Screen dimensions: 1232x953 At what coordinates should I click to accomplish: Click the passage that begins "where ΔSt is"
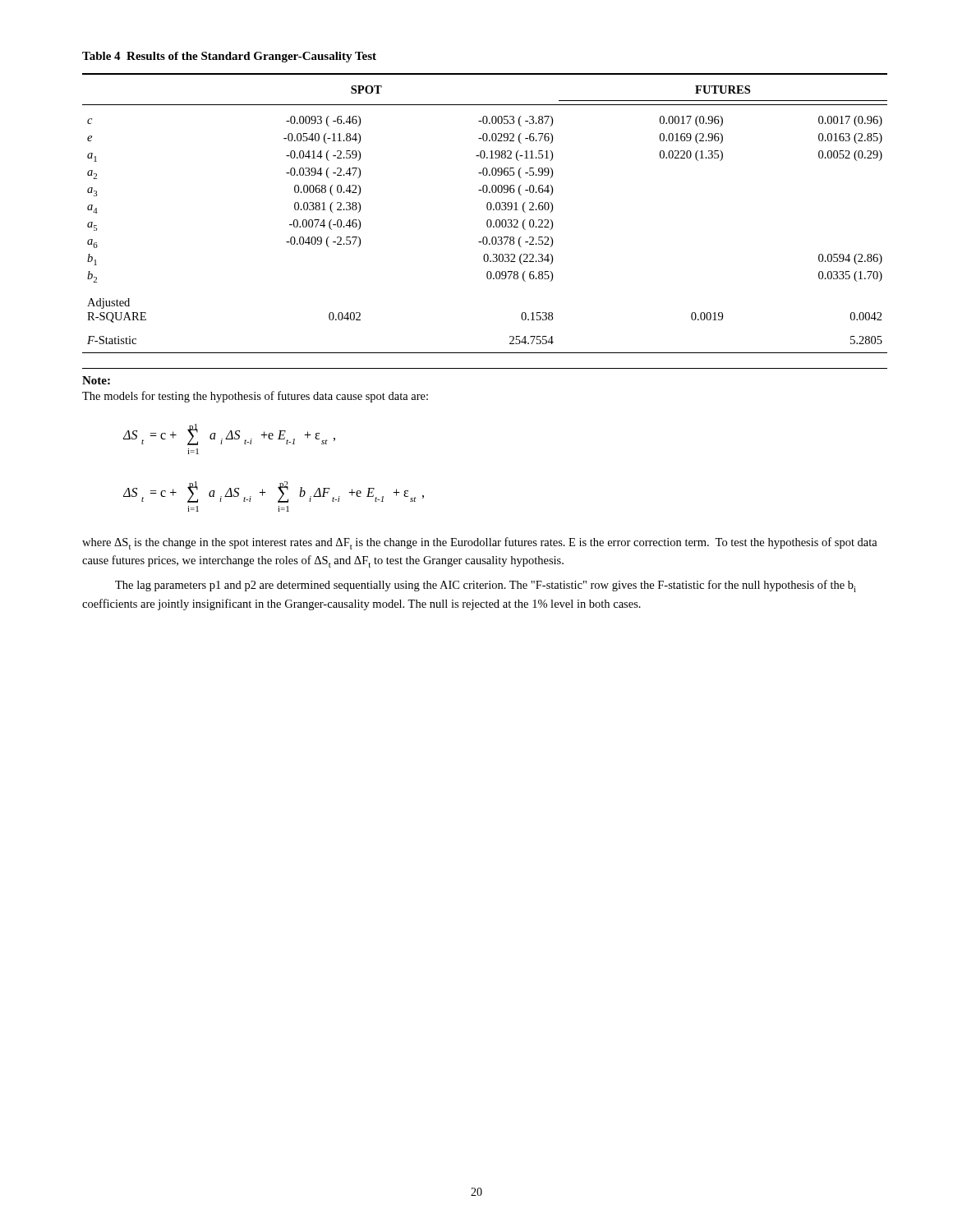(x=480, y=552)
